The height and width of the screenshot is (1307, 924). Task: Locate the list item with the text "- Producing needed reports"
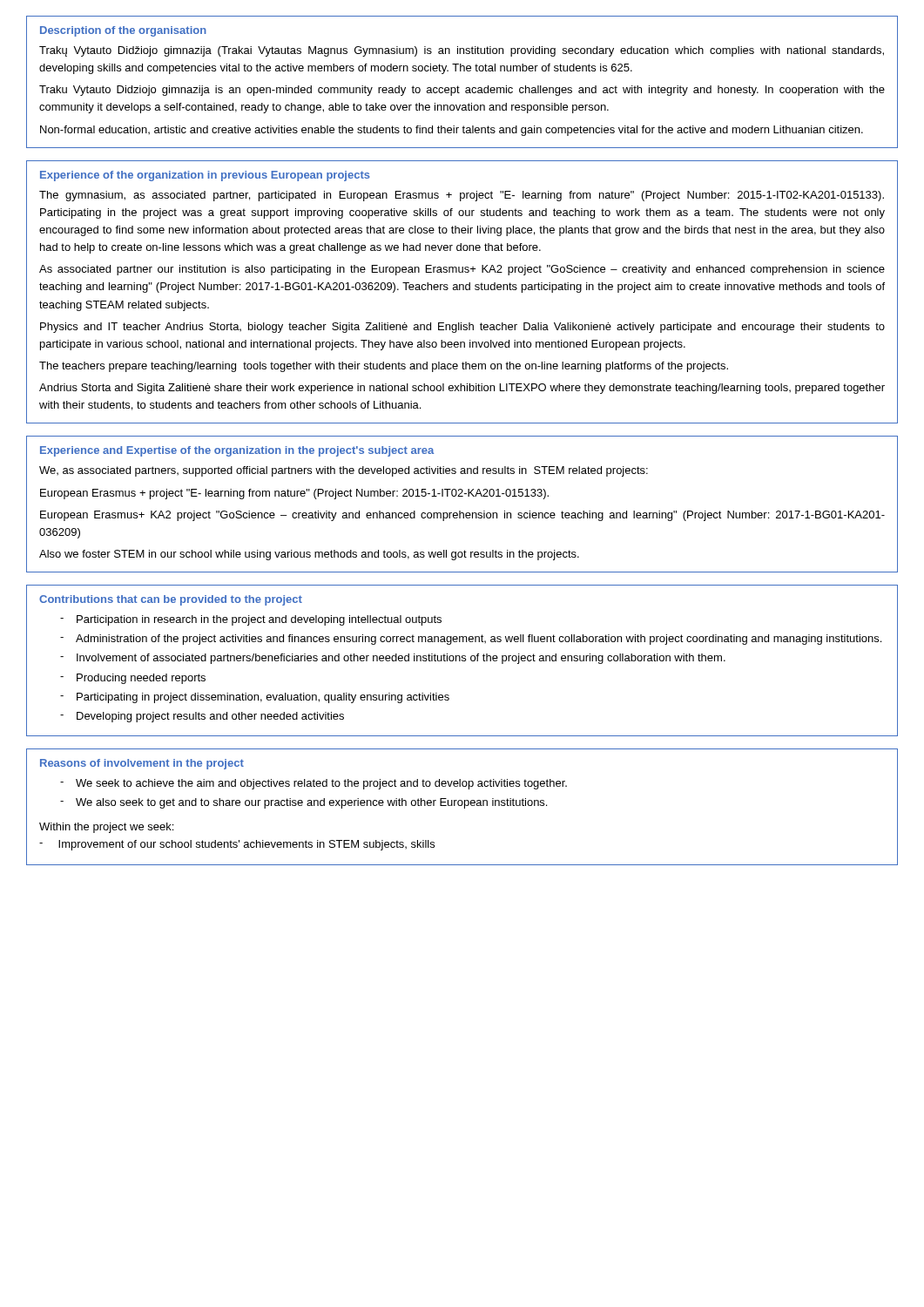tap(133, 679)
